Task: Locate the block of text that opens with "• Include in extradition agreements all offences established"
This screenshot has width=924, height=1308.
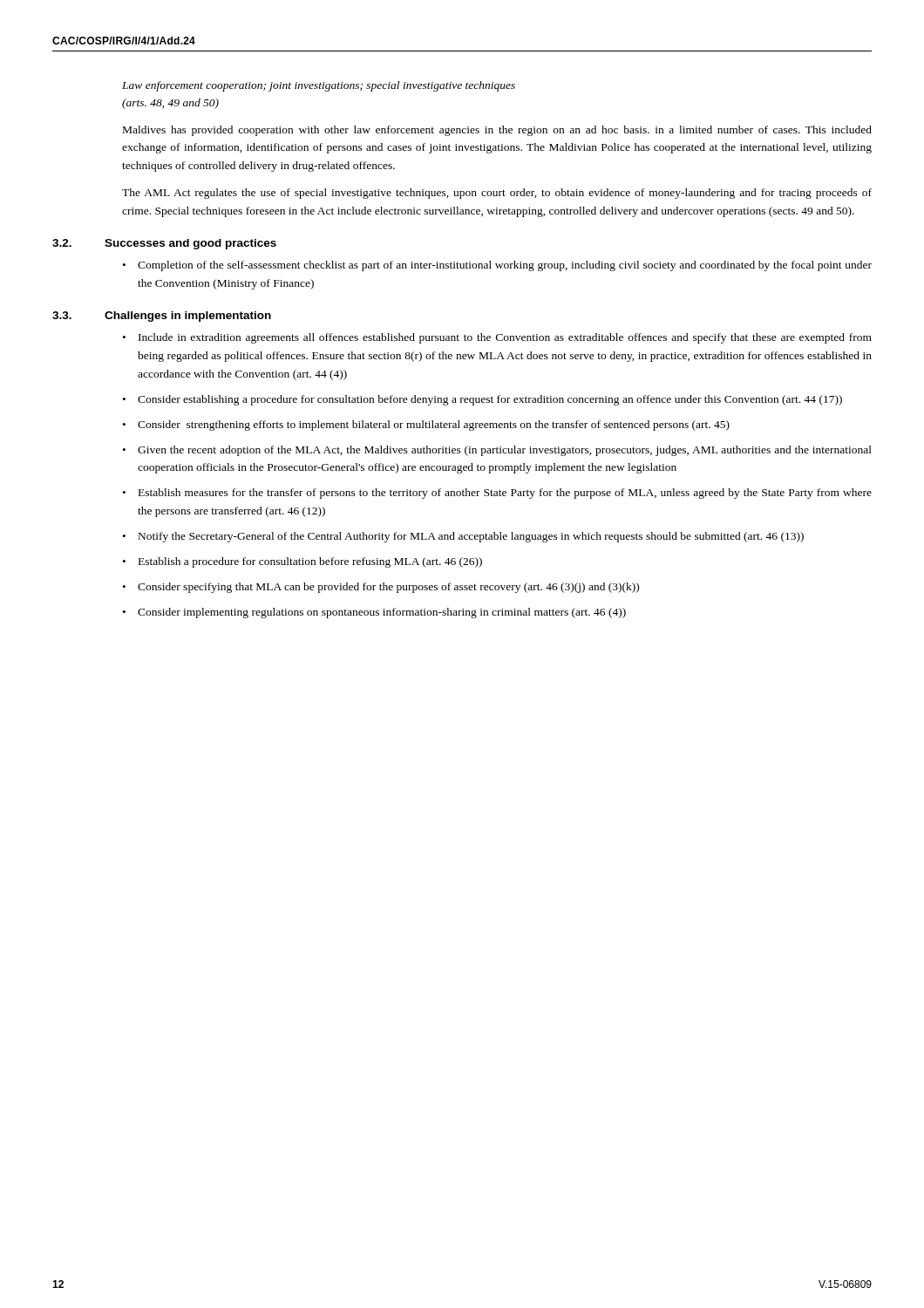Action: [497, 356]
